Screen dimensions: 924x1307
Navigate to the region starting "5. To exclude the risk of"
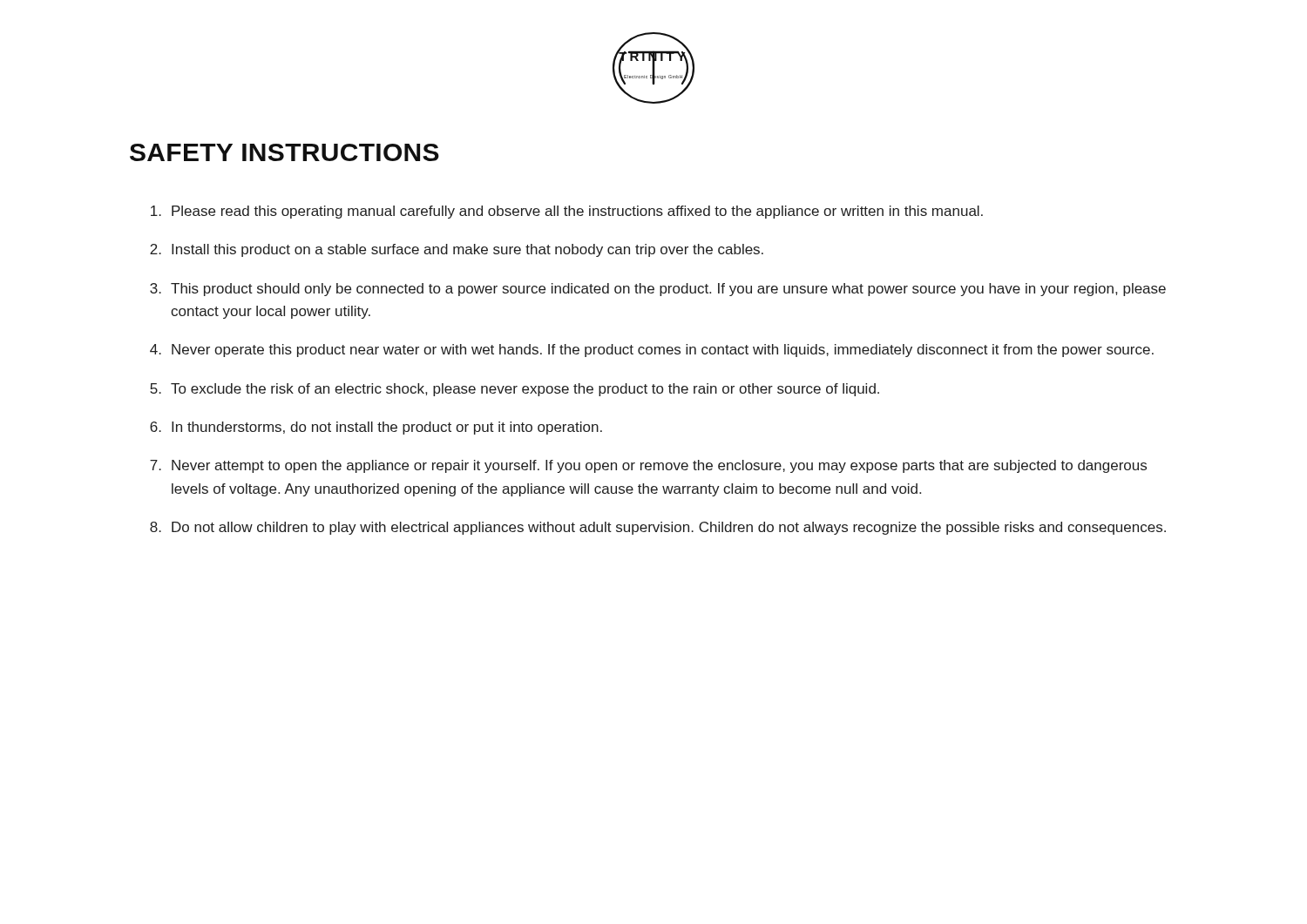tap(654, 389)
